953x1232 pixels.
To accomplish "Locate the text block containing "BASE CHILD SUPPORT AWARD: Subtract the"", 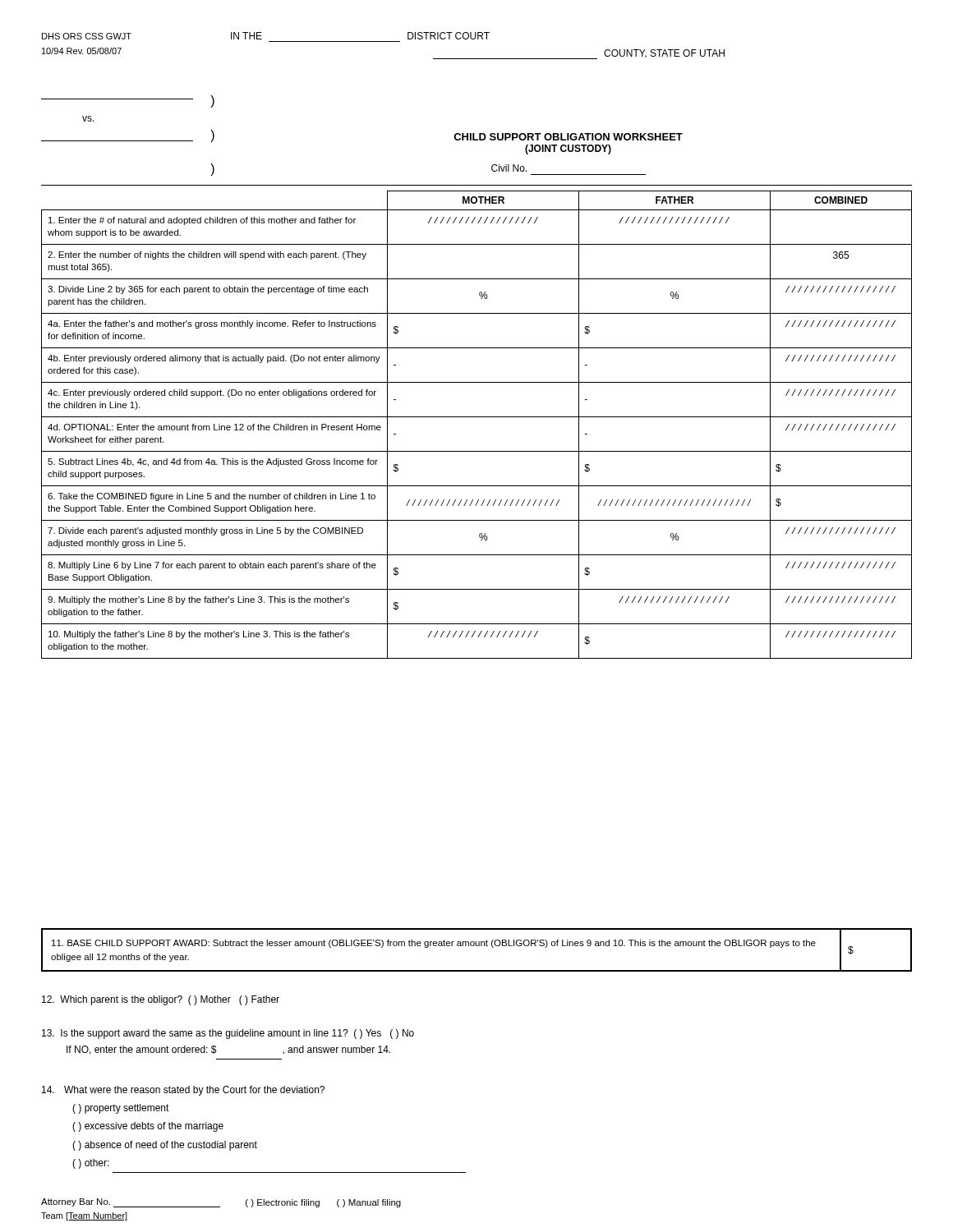I will (433, 950).
